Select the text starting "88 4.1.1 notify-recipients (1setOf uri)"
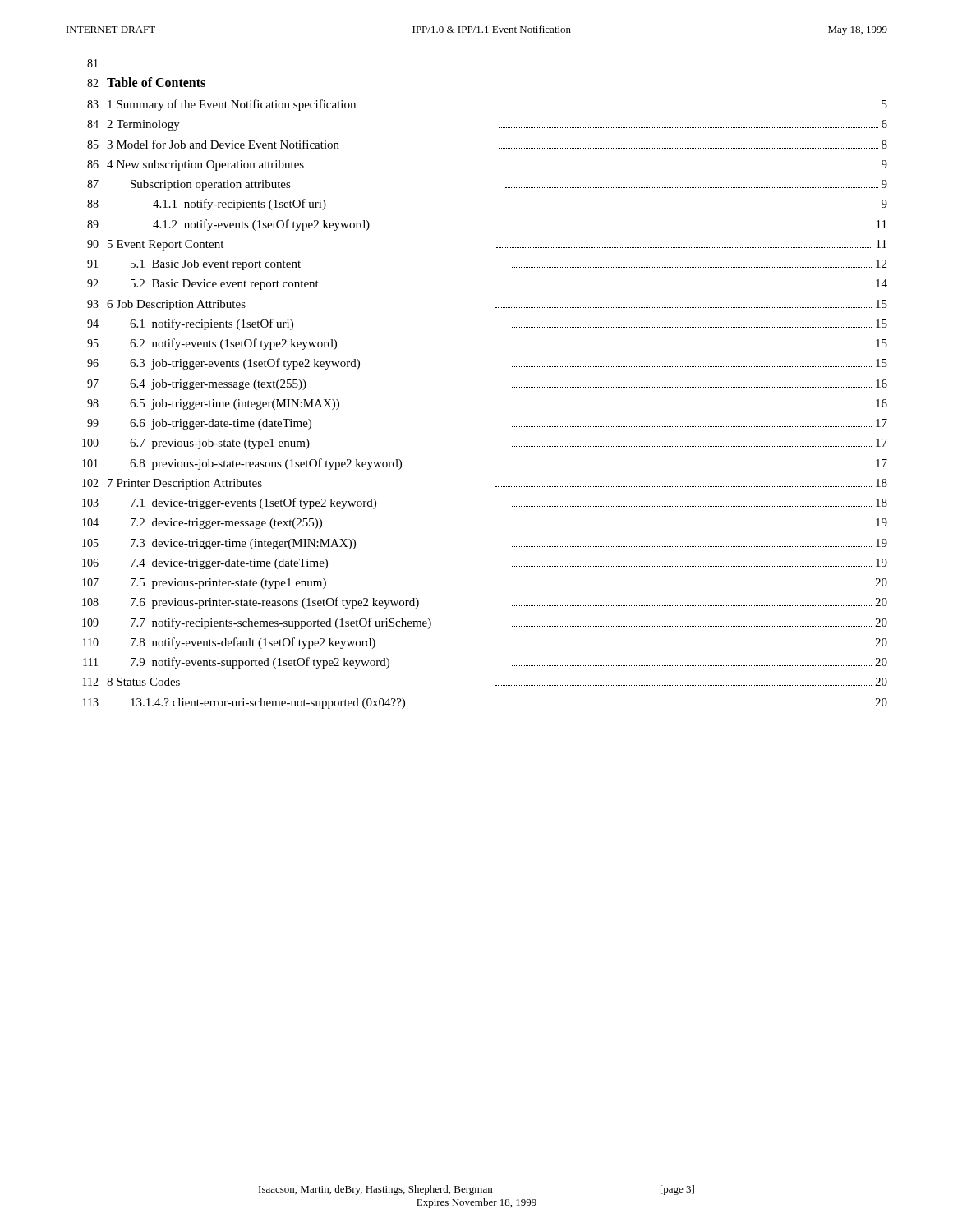Viewport: 953px width, 1232px height. coord(92,205)
